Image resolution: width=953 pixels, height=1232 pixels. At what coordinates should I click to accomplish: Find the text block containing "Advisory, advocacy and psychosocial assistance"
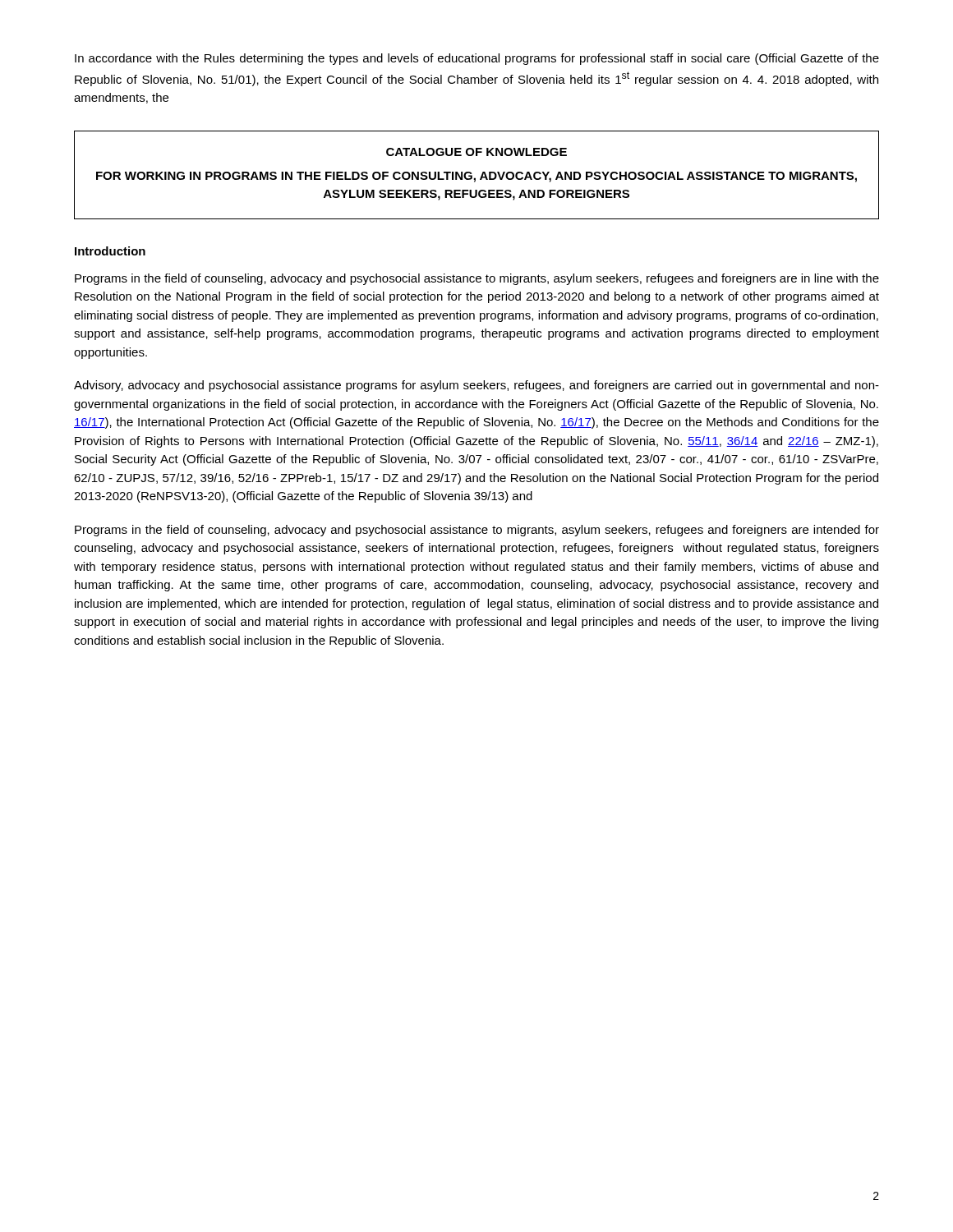[x=476, y=440]
